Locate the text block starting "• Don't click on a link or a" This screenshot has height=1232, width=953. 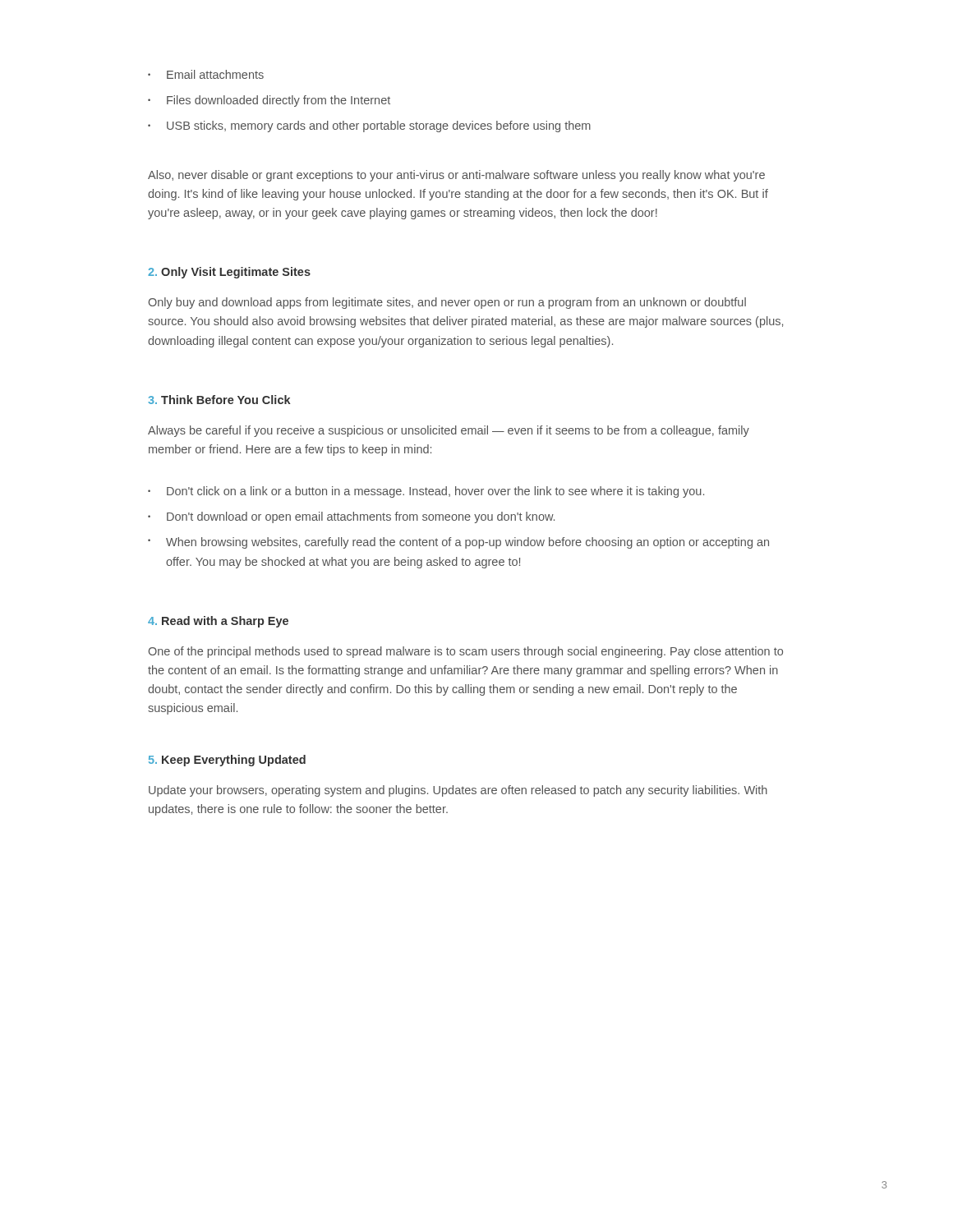[468, 492]
